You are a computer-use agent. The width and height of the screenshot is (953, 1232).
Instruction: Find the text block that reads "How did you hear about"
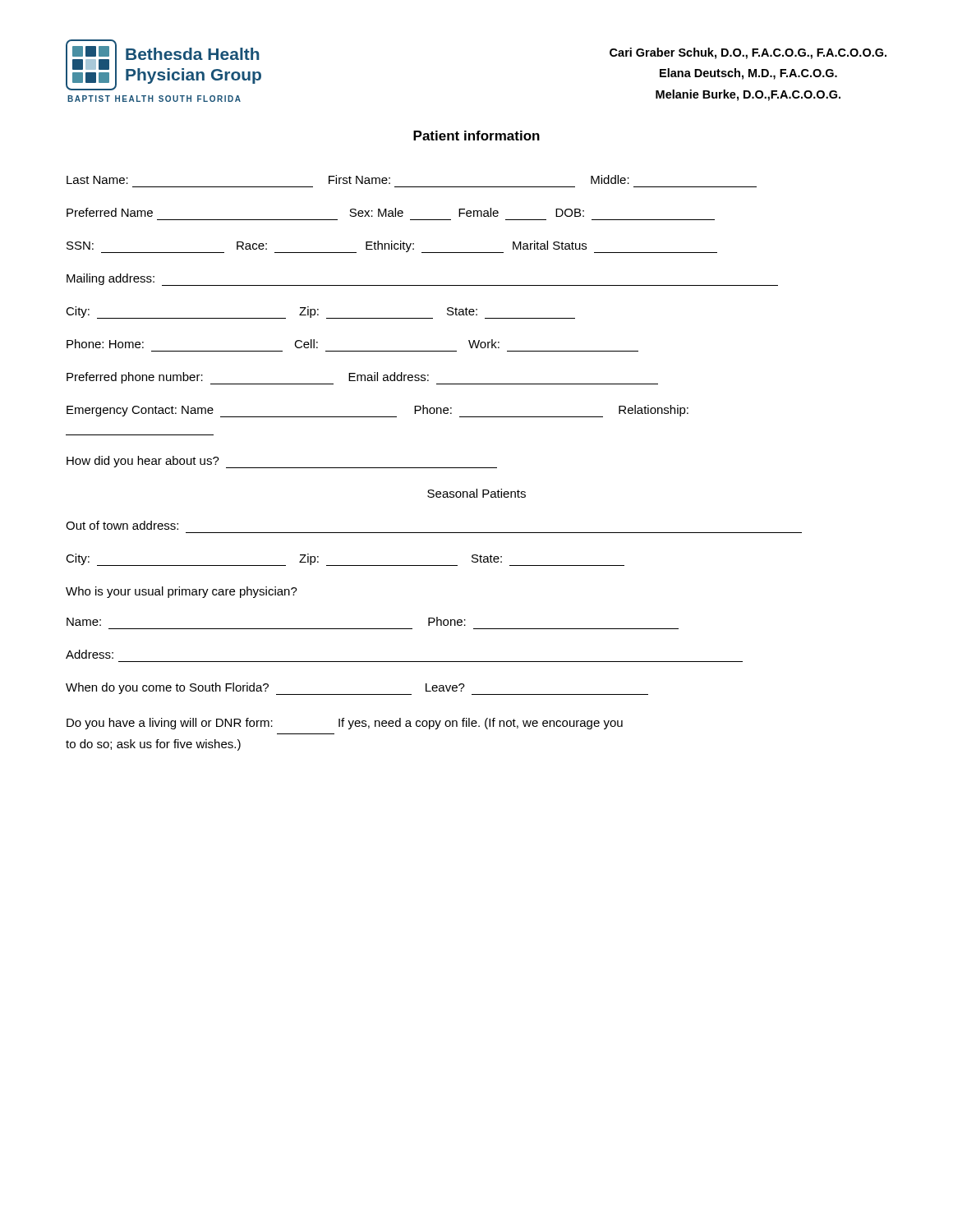pos(281,461)
